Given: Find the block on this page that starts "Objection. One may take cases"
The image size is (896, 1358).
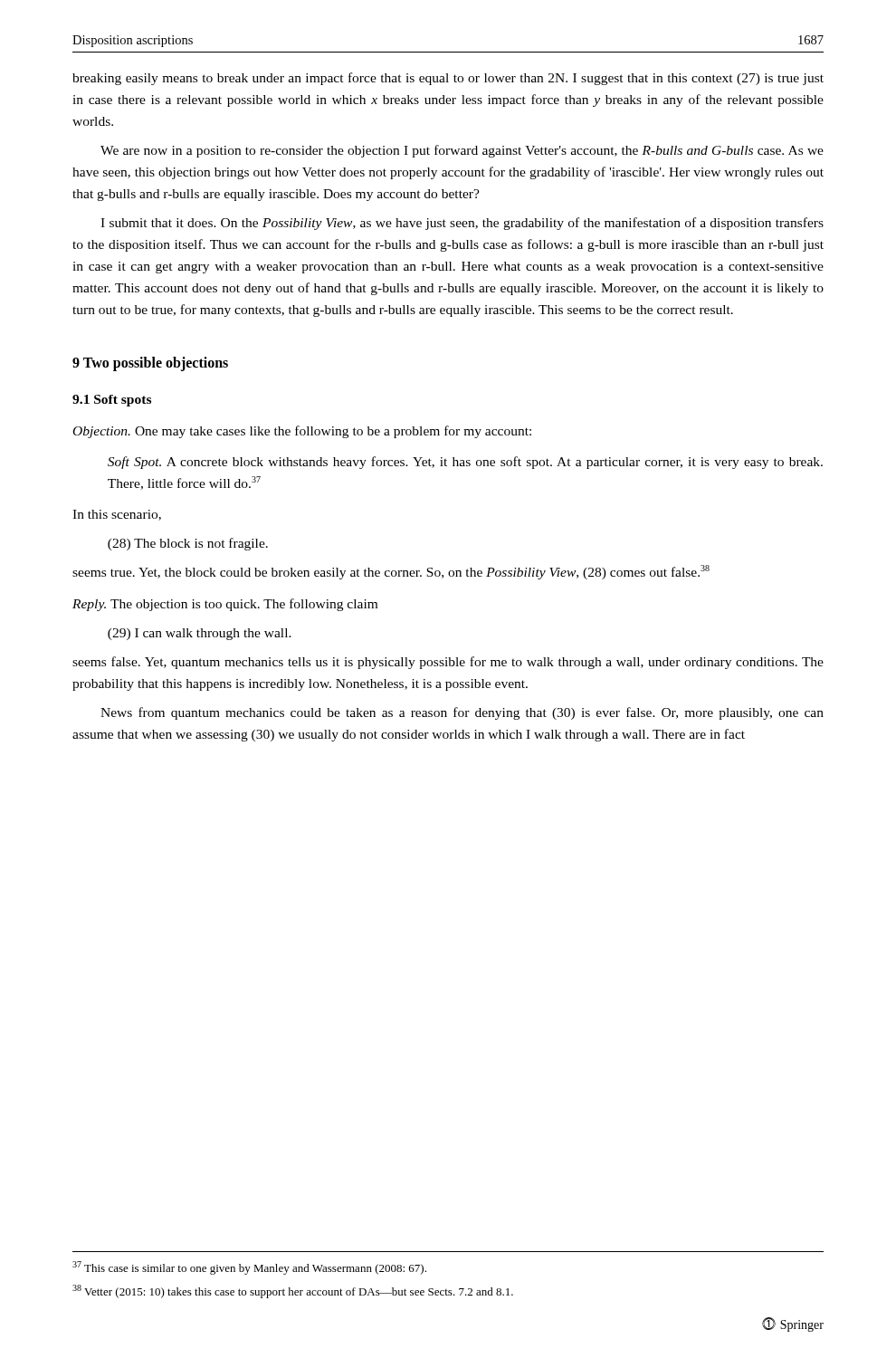Looking at the screenshot, I should tap(448, 431).
